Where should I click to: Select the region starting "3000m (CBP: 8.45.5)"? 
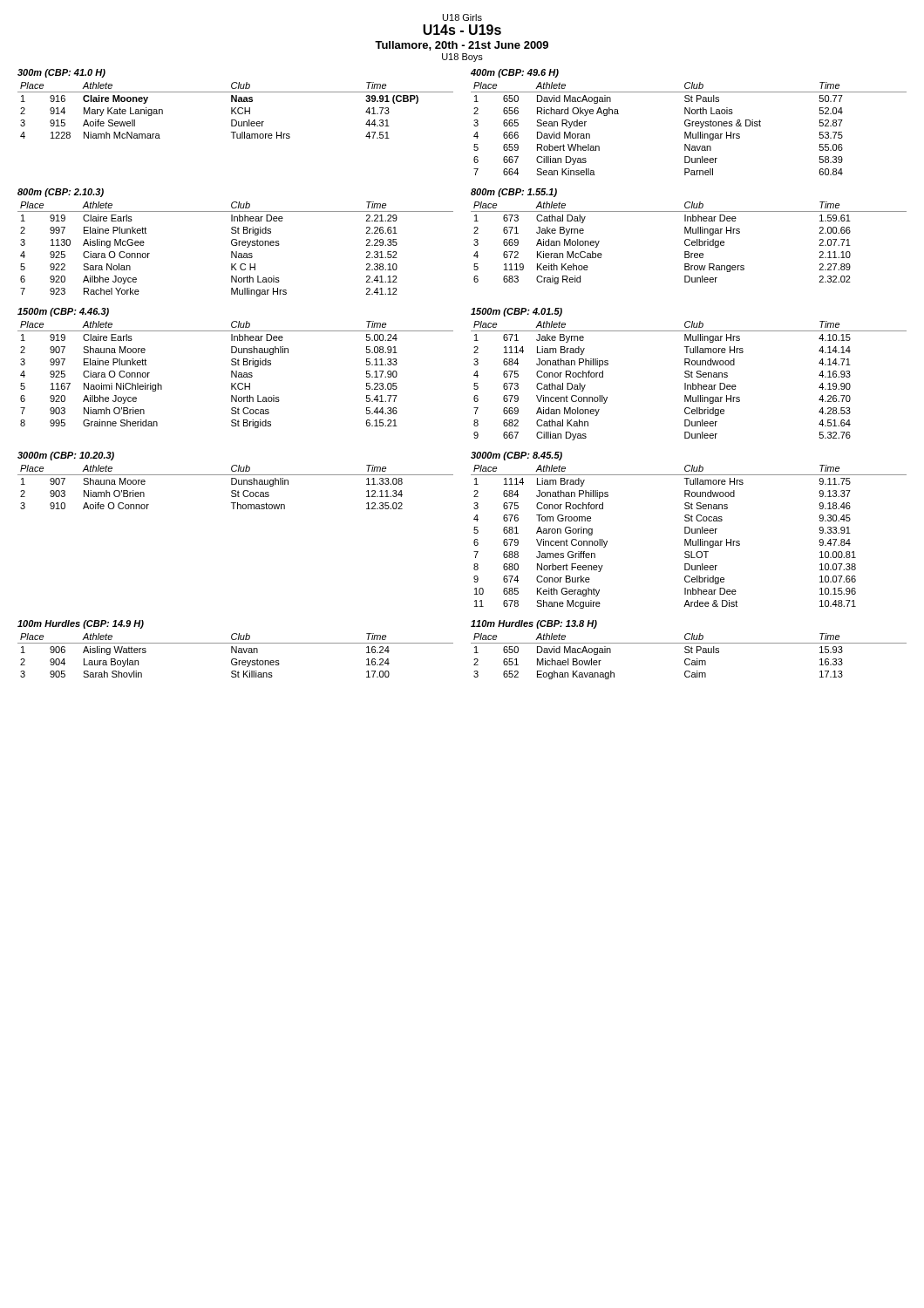517,455
